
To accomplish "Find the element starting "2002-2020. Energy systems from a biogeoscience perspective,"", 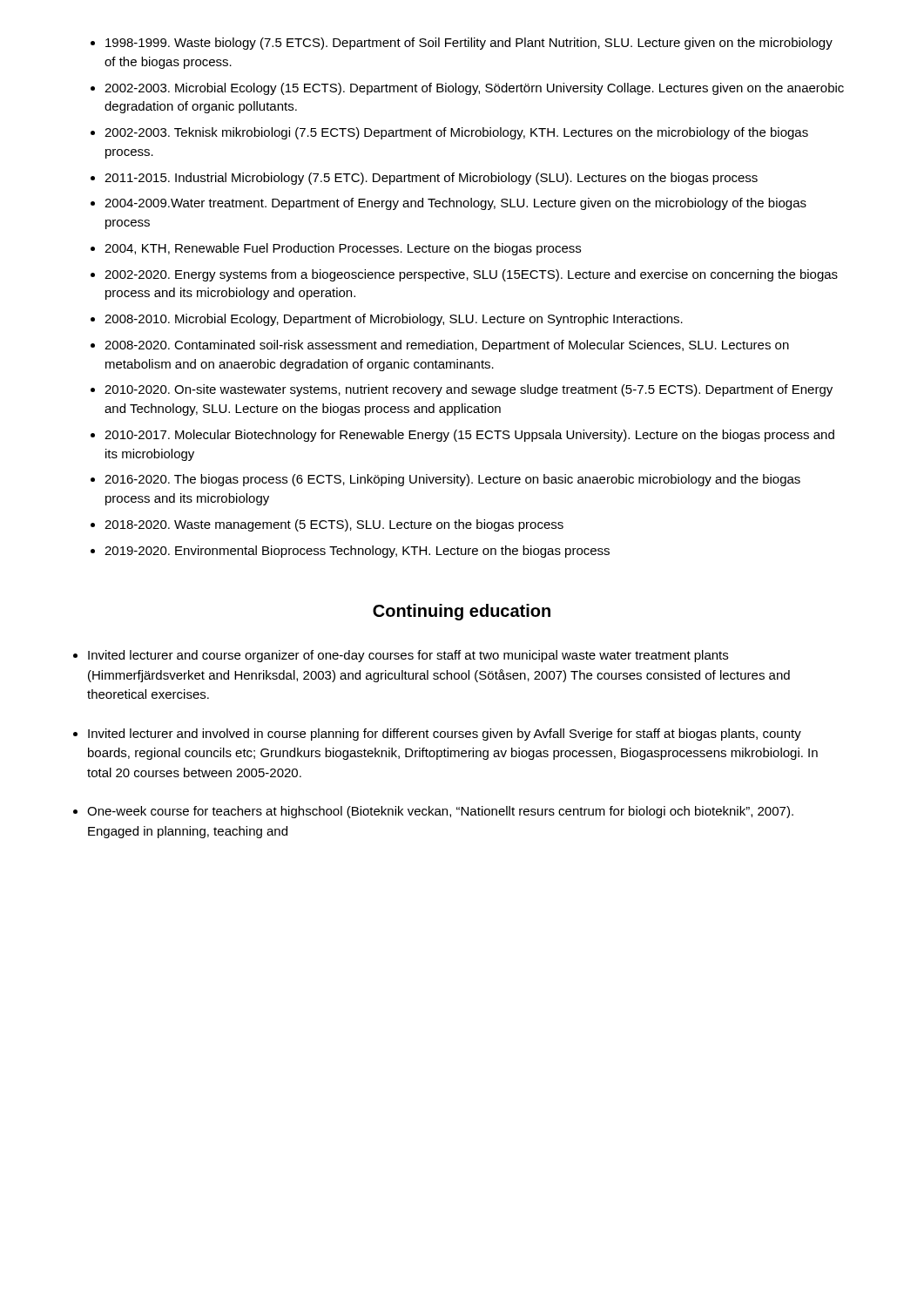I will click(475, 283).
